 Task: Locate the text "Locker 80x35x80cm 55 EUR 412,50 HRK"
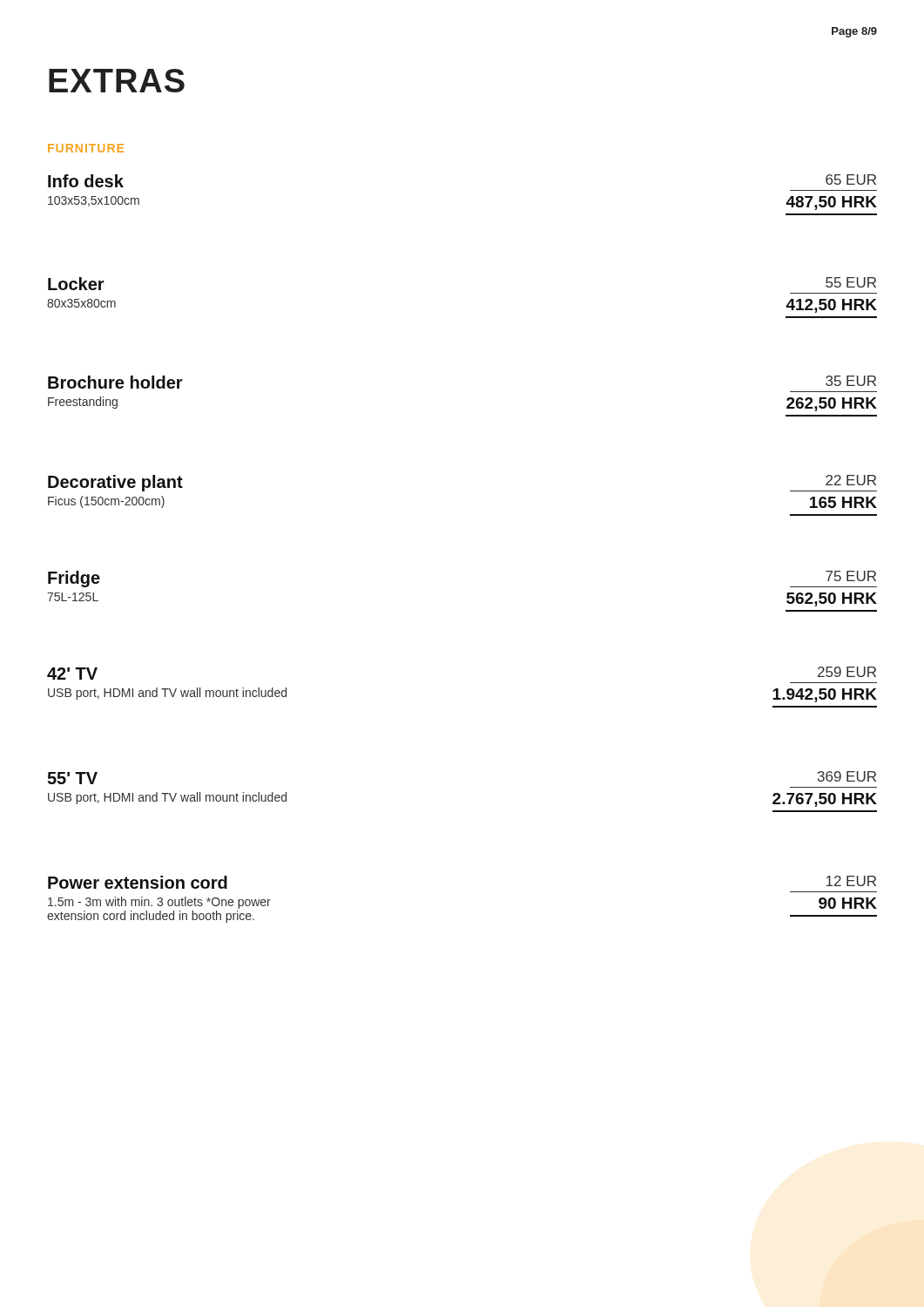[x=73, y=283]
